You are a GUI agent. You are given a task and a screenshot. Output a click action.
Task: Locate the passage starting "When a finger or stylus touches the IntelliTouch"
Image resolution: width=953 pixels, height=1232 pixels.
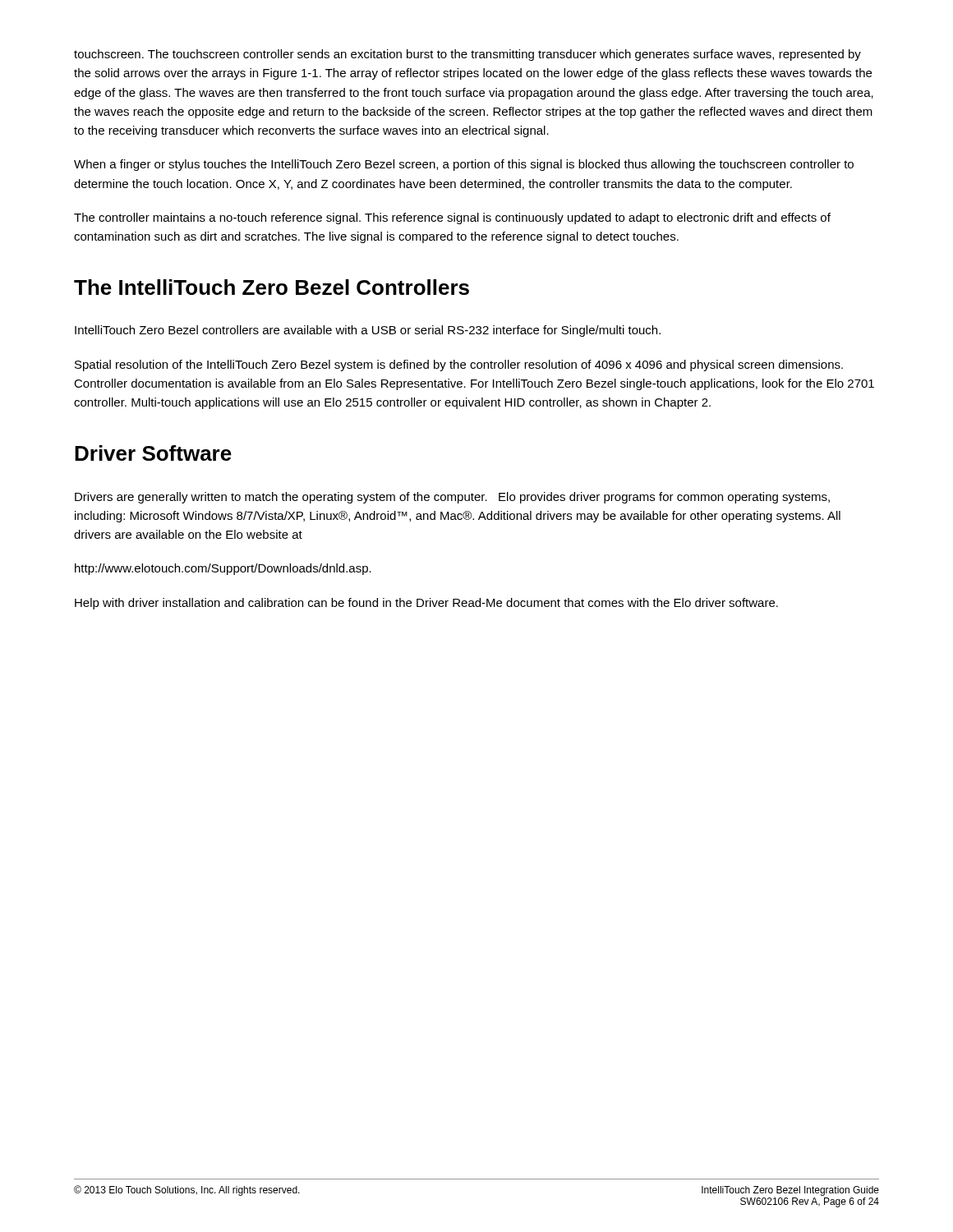point(464,174)
